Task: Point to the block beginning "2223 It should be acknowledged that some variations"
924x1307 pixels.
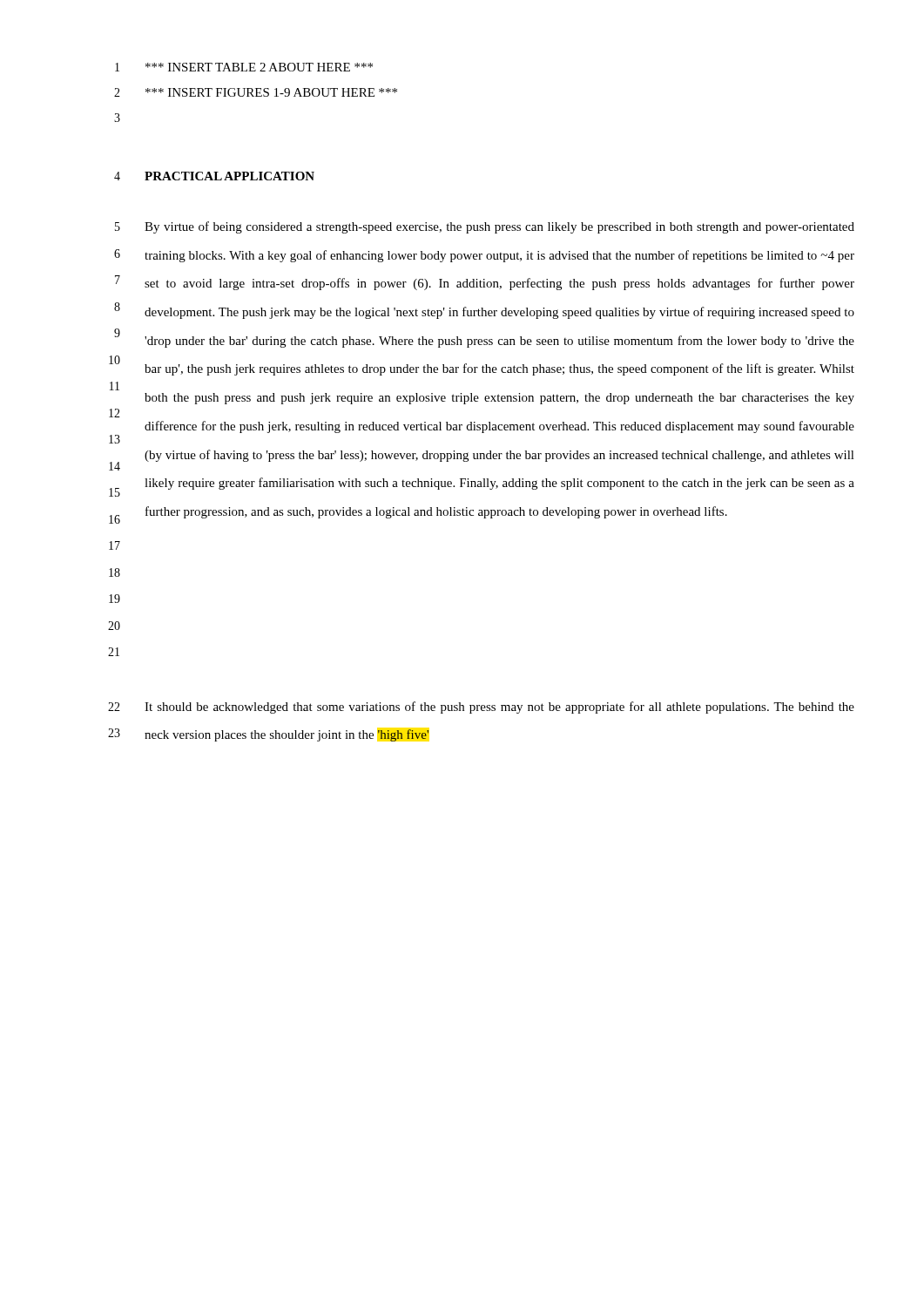Action: click(x=475, y=721)
